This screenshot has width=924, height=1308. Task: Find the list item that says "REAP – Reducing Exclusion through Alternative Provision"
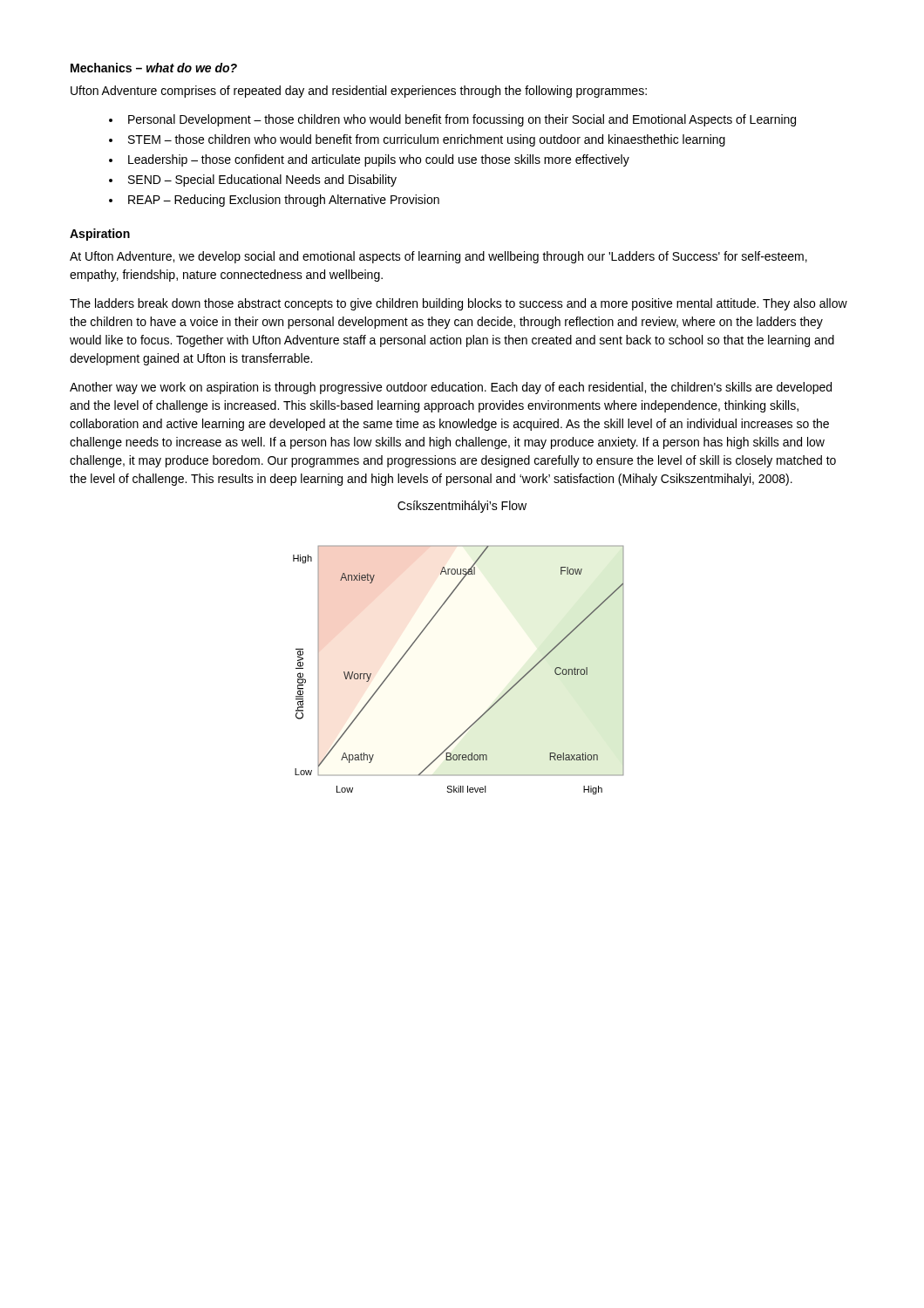tap(283, 200)
